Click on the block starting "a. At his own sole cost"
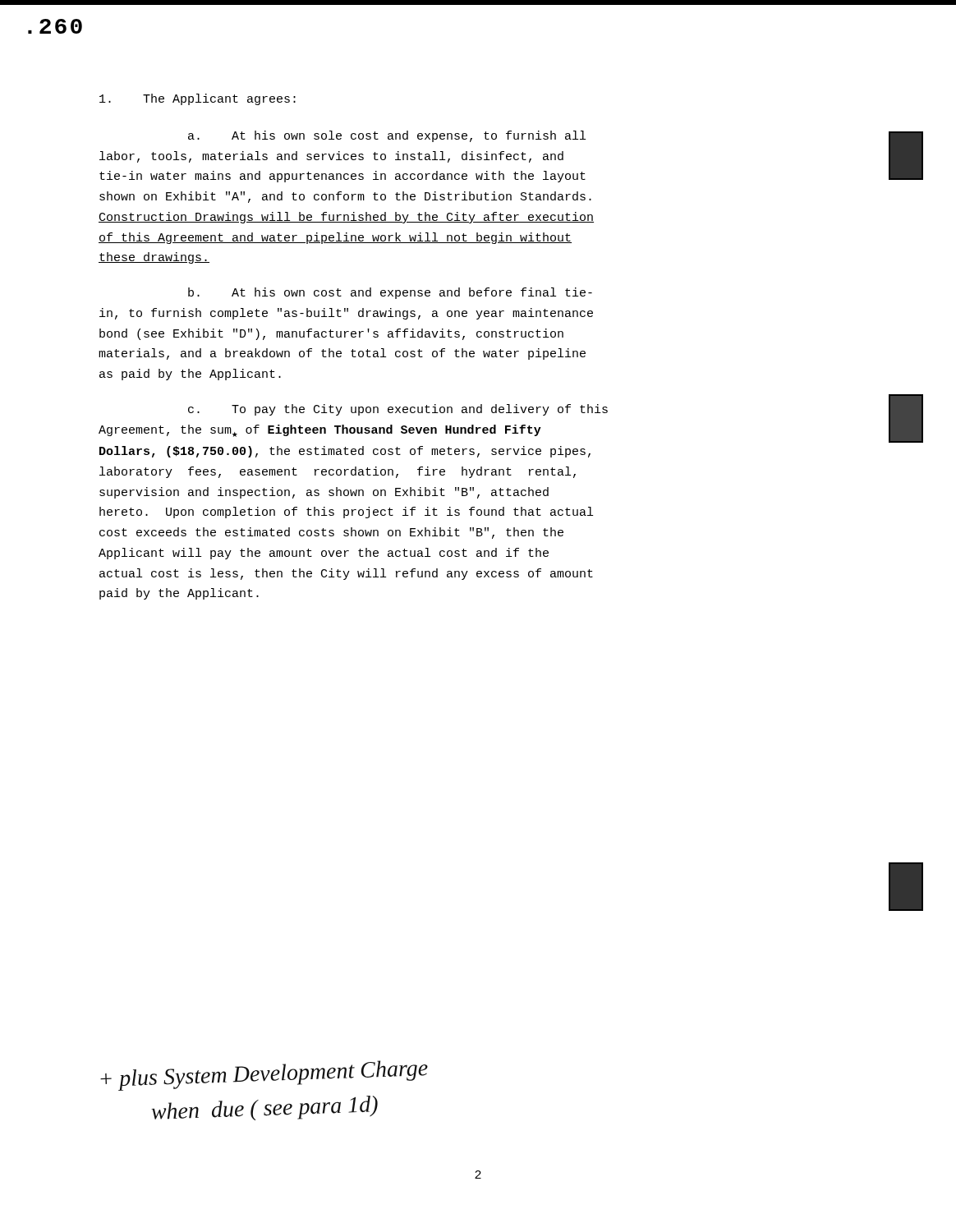 346,198
